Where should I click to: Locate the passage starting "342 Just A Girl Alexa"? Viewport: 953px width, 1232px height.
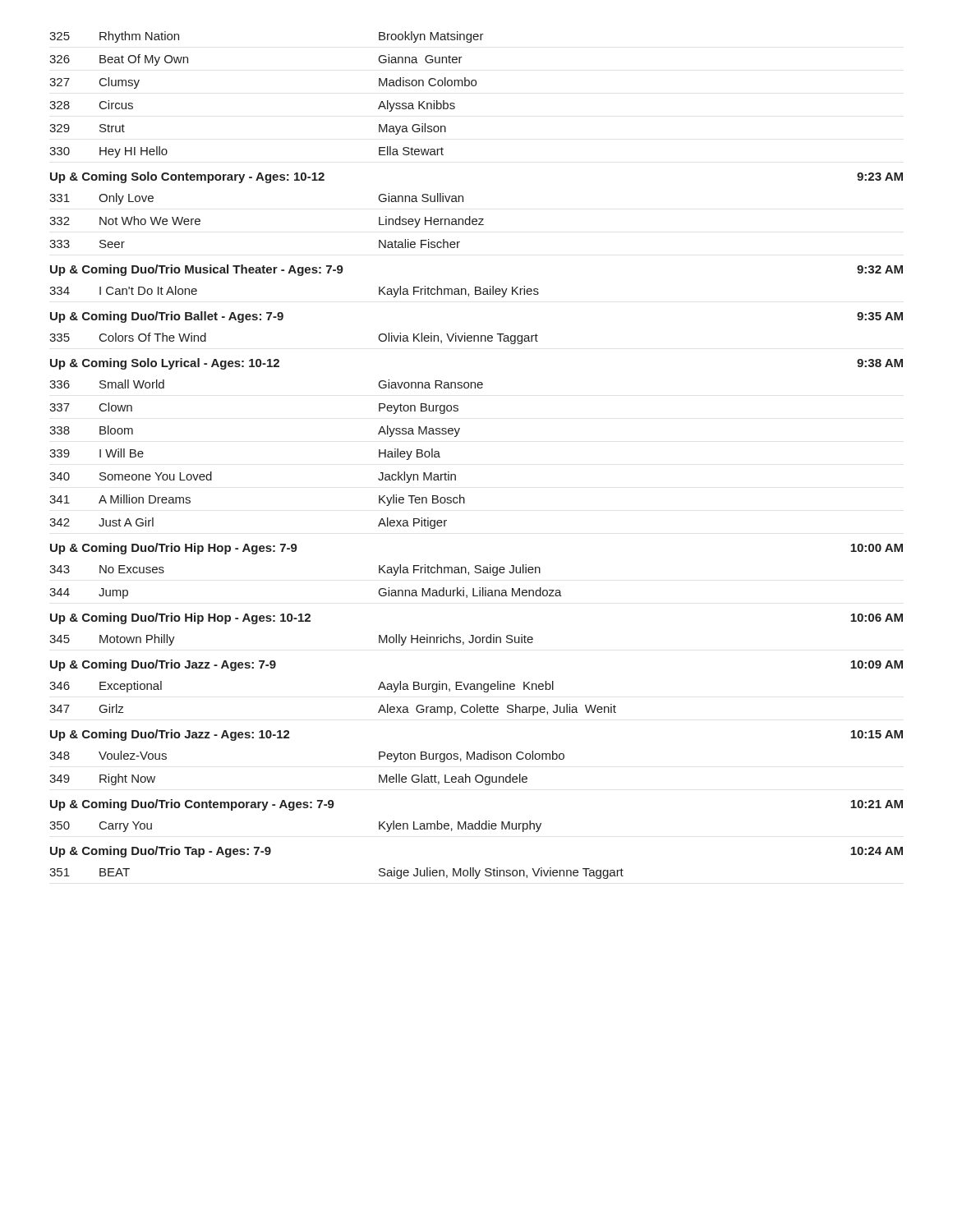tap(128, 524)
